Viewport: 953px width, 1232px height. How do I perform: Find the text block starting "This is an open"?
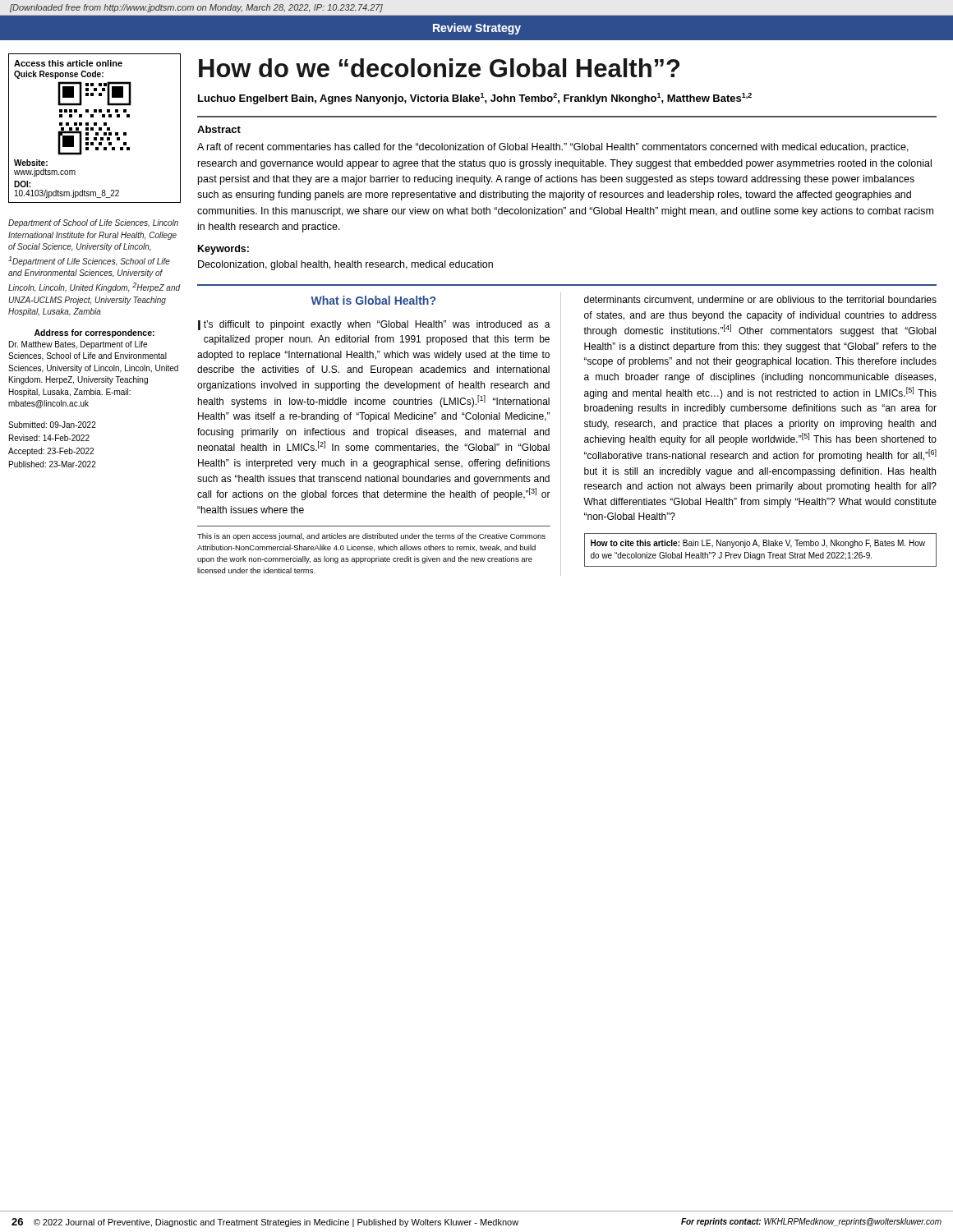click(371, 553)
